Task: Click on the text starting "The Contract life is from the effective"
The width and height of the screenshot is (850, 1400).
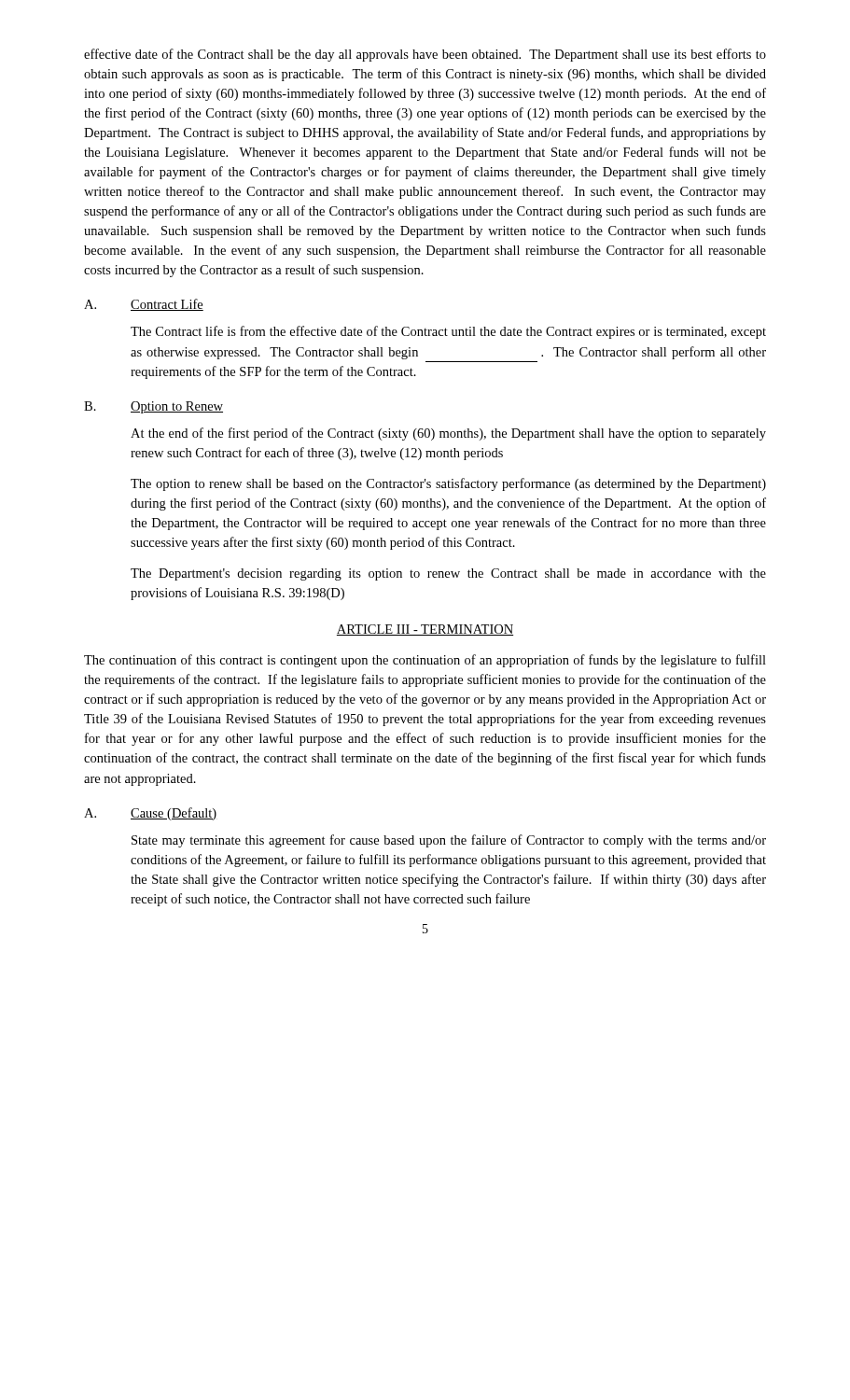Action: [448, 352]
